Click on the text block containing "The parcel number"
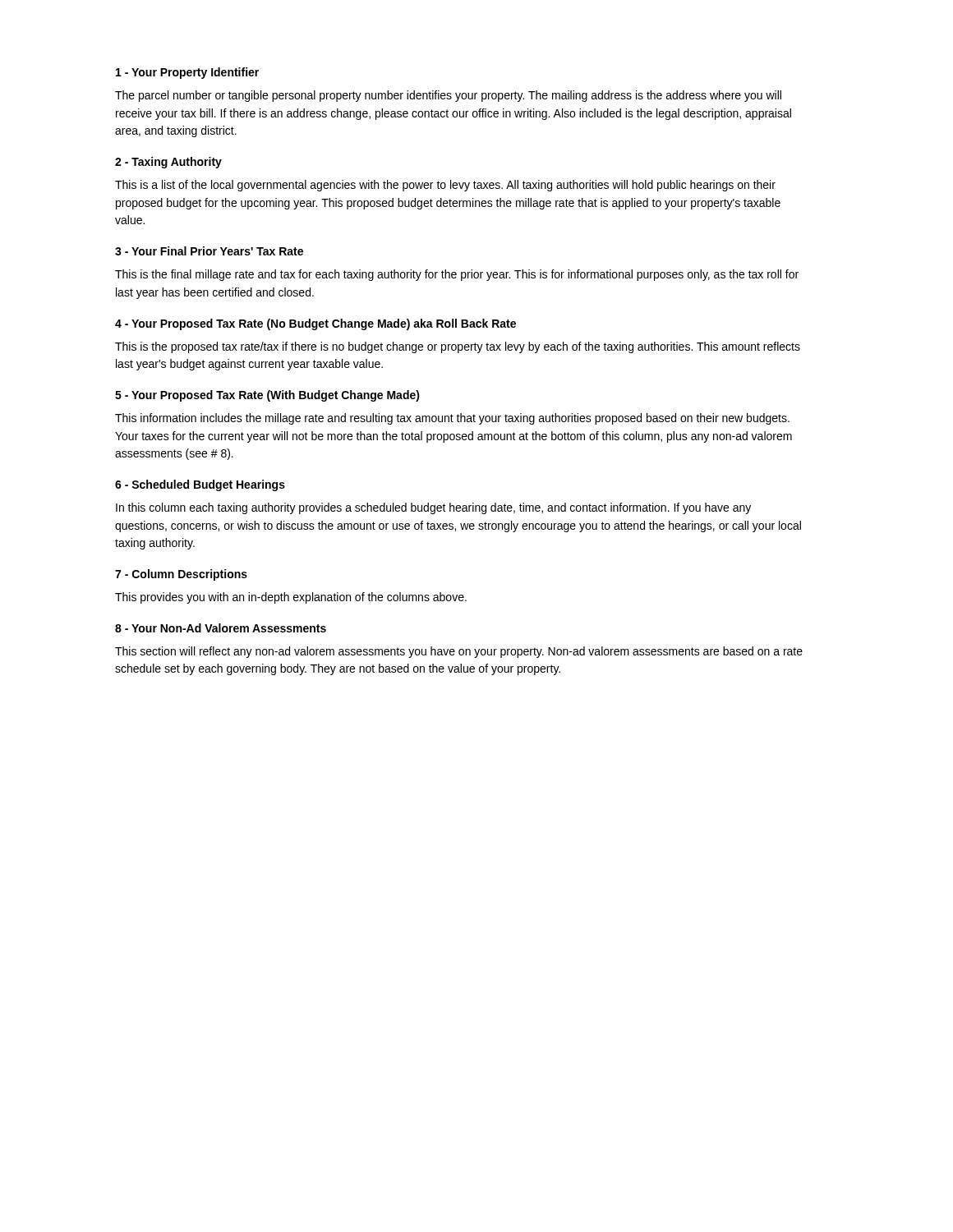 (x=453, y=113)
